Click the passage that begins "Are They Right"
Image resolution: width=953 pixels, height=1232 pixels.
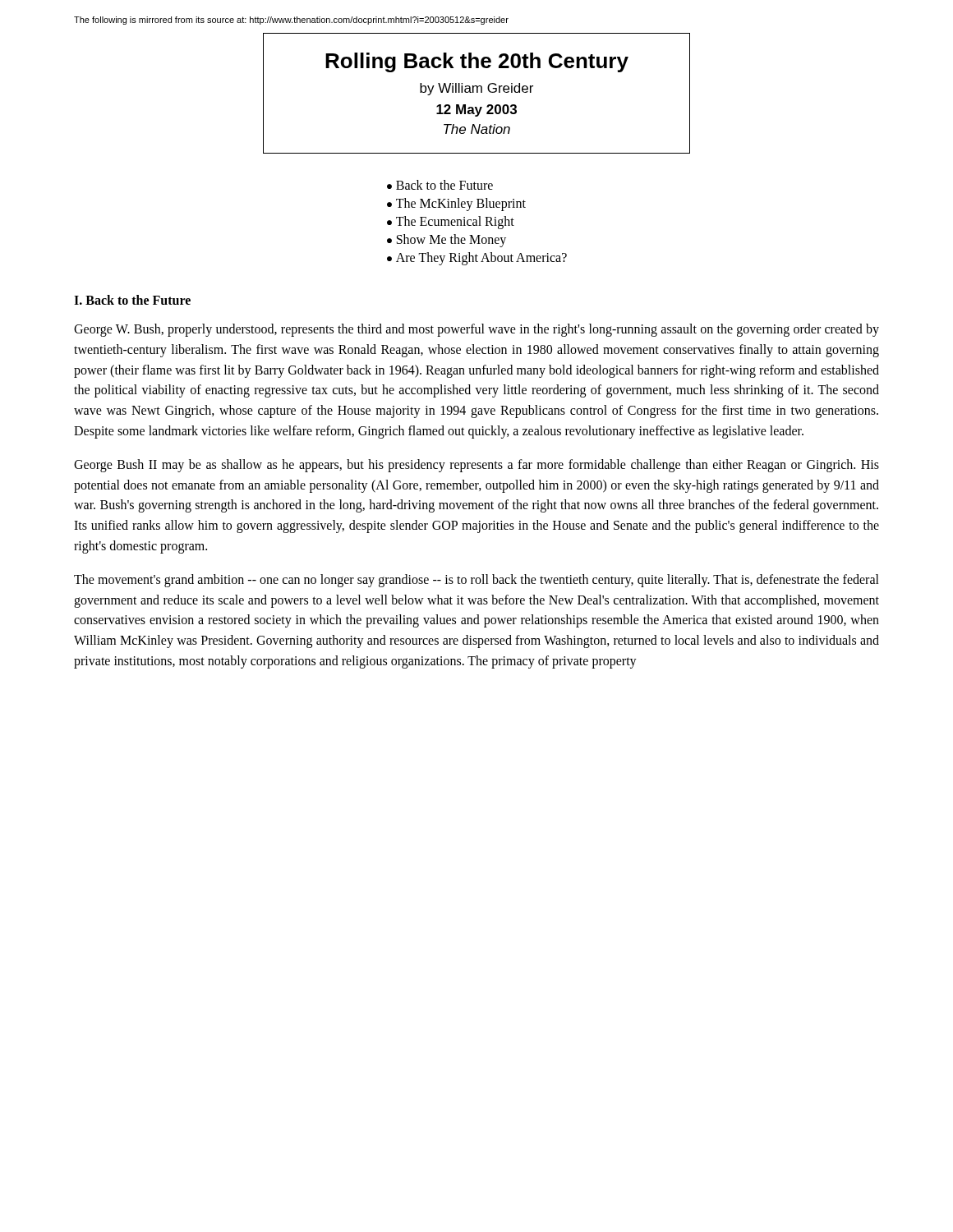click(481, 257)
